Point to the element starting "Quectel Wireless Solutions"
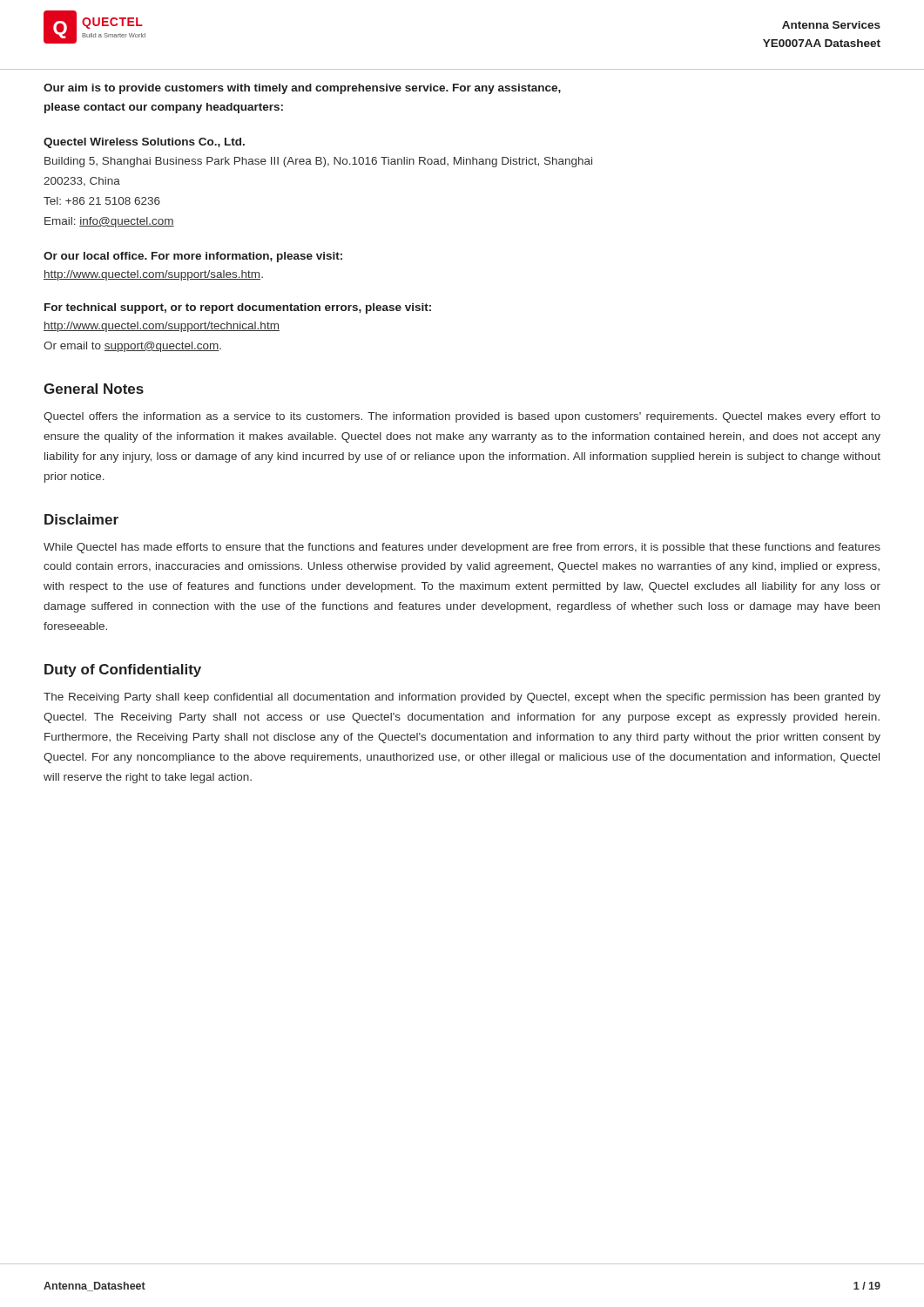 (144, 143)
